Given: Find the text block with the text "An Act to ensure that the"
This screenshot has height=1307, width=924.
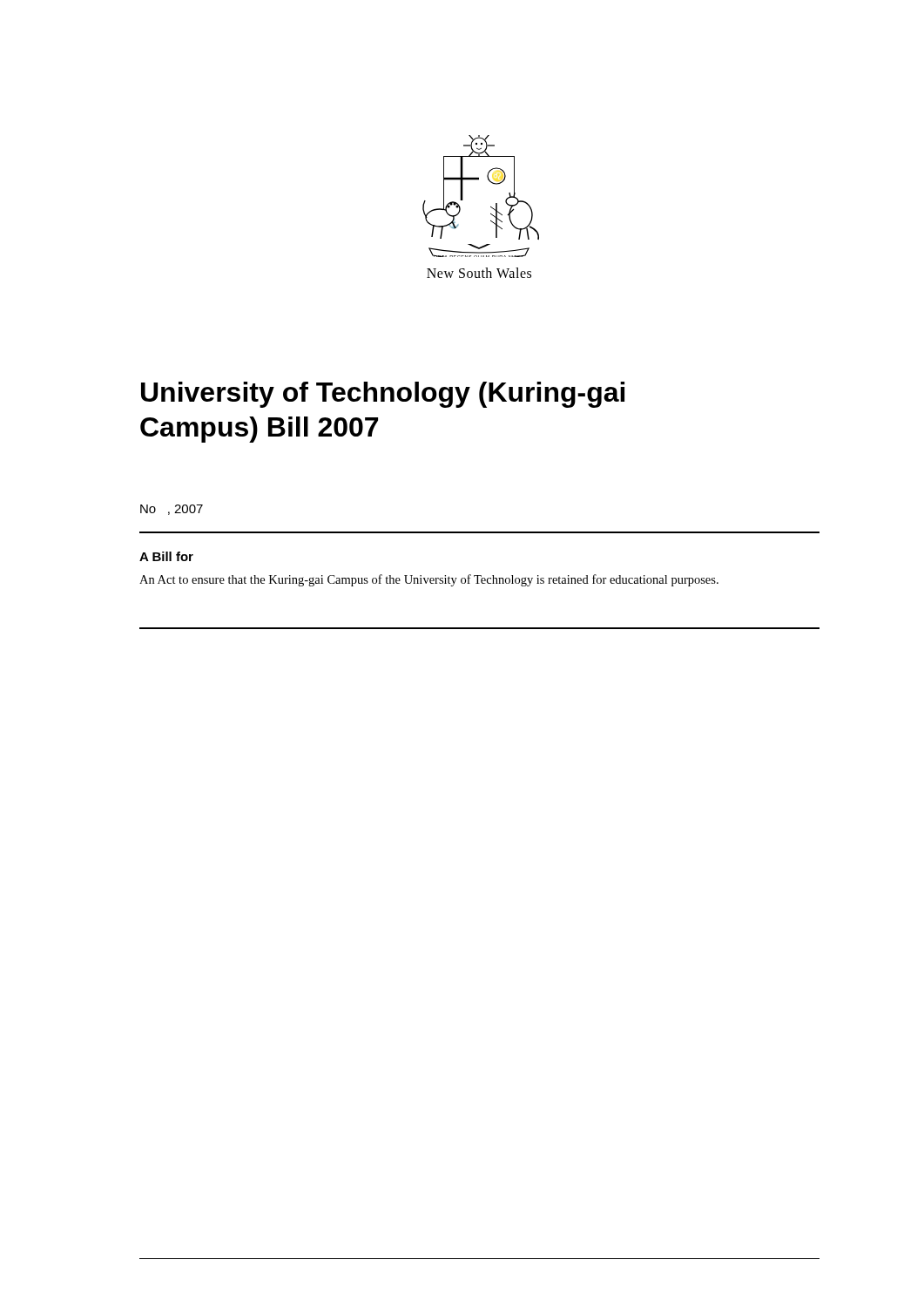Looking at the screenshot, I should tap(429, 579).
